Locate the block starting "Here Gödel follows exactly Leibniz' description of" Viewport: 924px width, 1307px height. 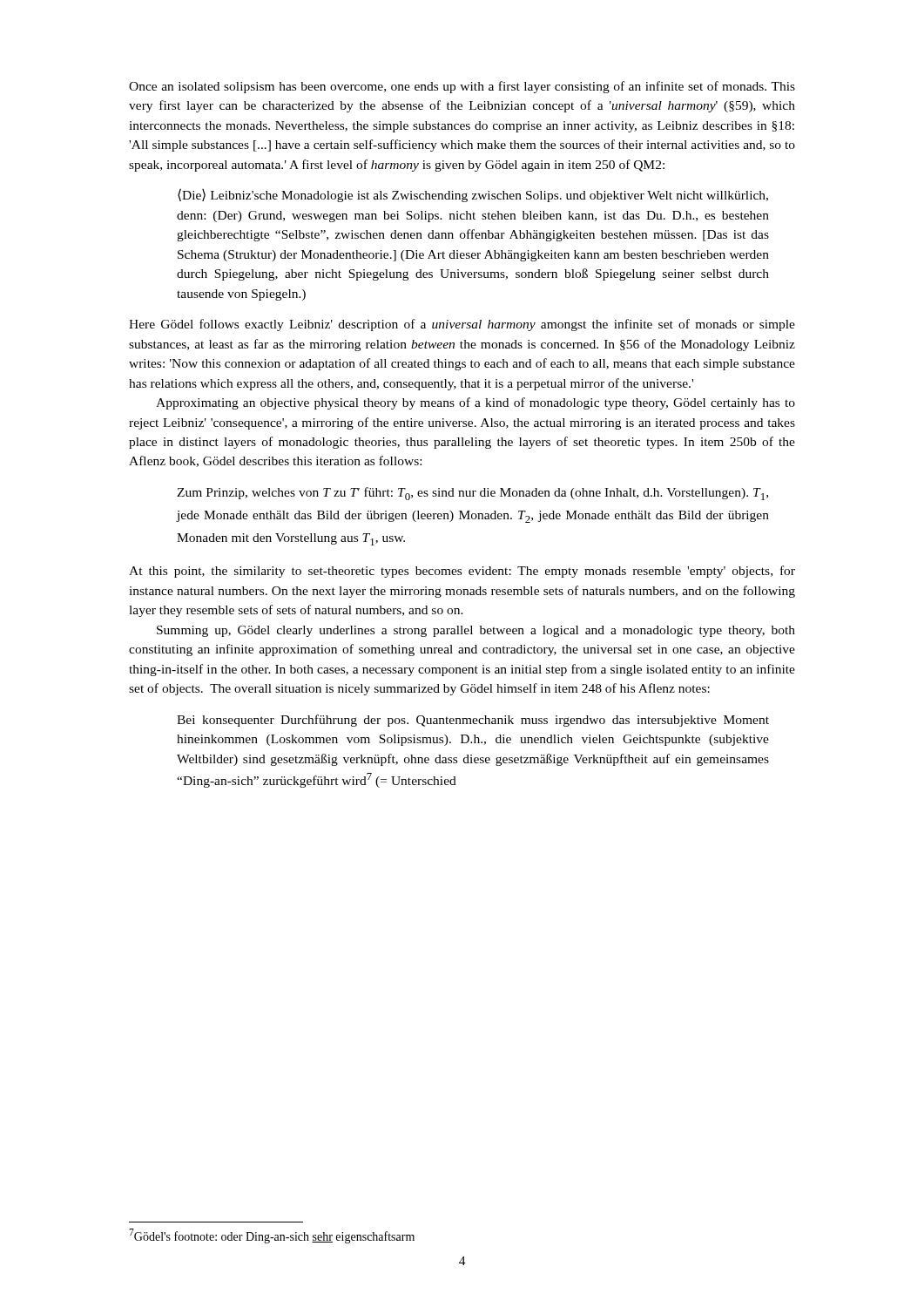(x=462, y=393)
